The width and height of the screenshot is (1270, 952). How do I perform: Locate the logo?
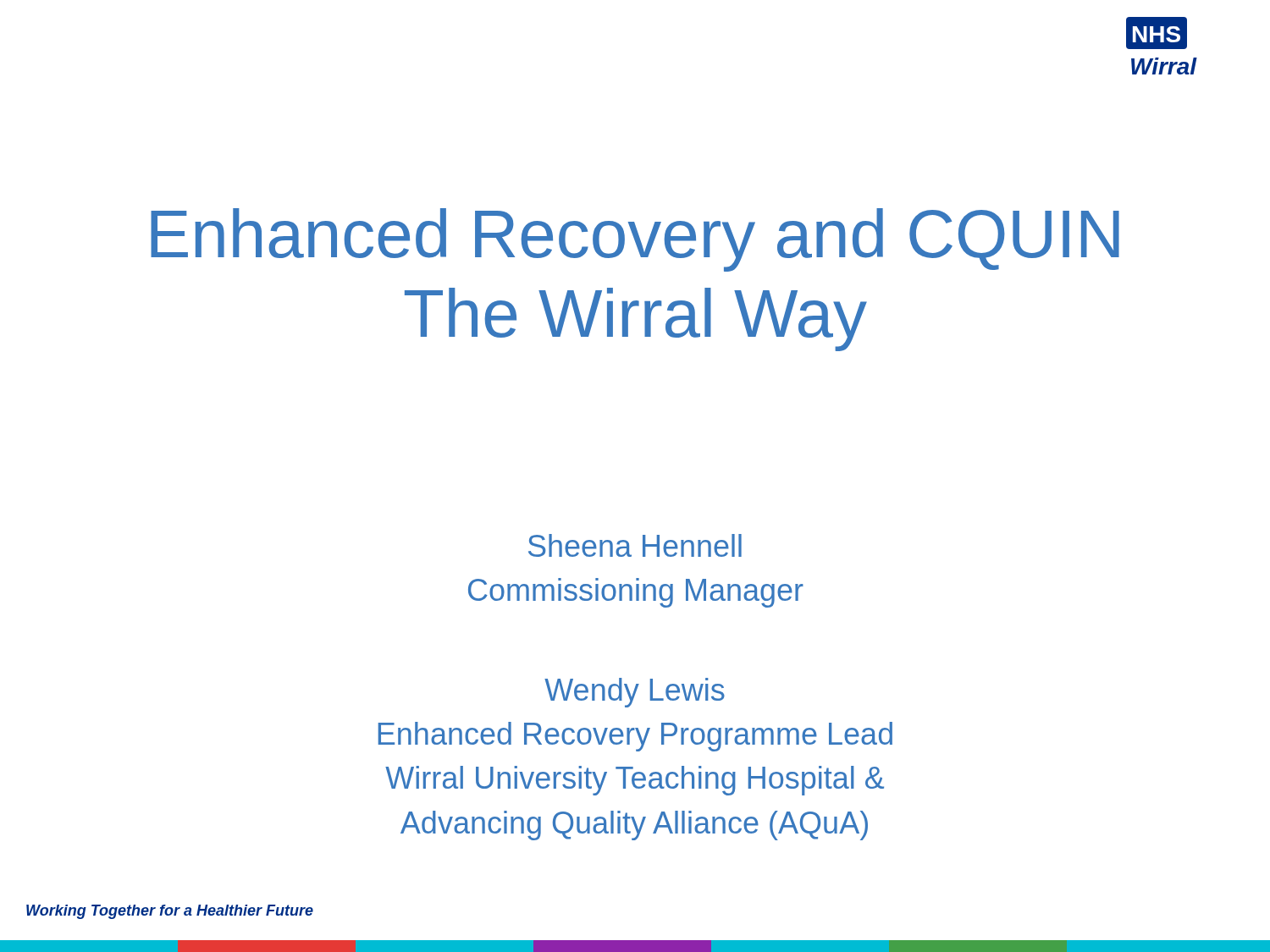click(x=1185, y=52)
